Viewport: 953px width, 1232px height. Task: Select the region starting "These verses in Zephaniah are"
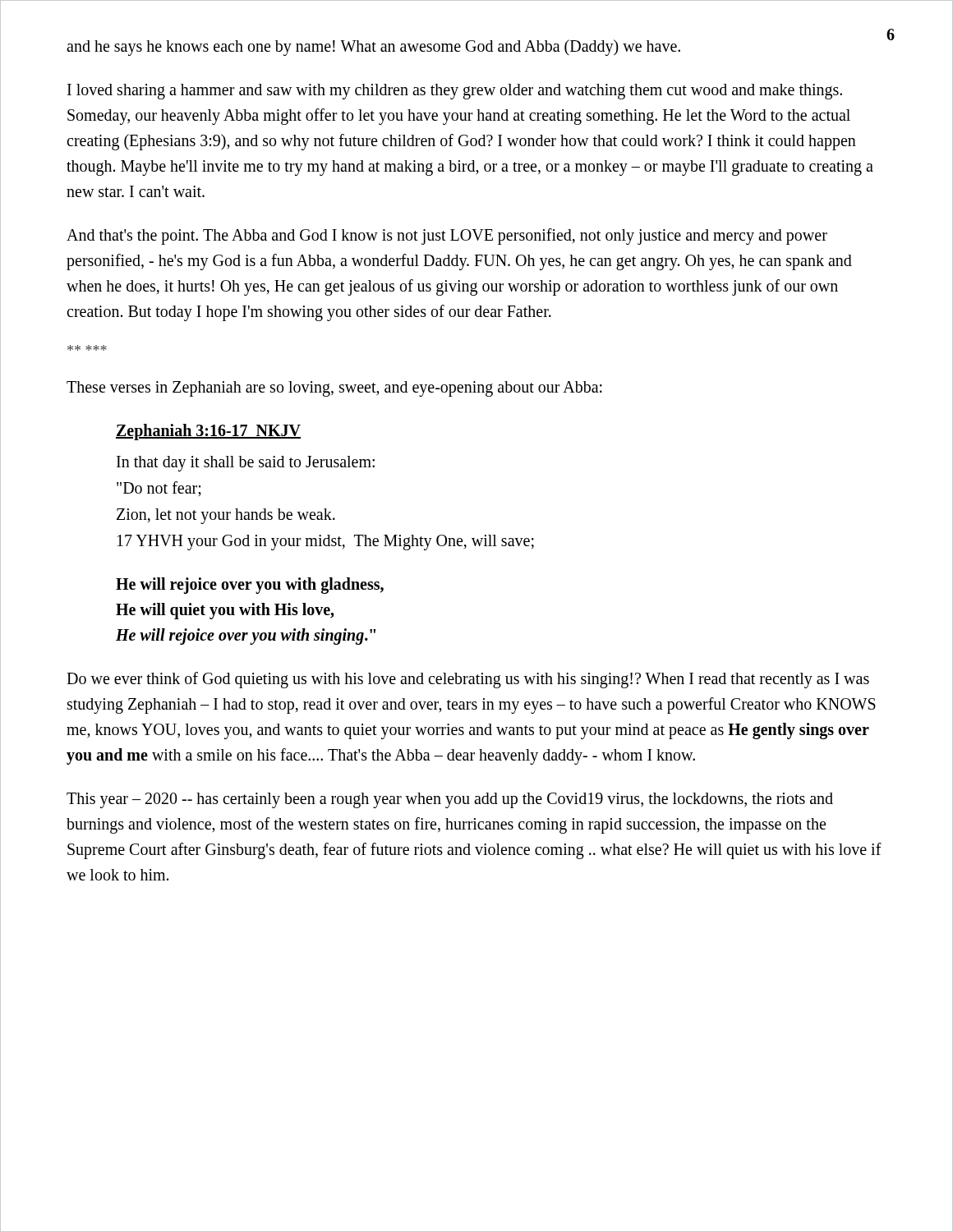tap(335, 387)
